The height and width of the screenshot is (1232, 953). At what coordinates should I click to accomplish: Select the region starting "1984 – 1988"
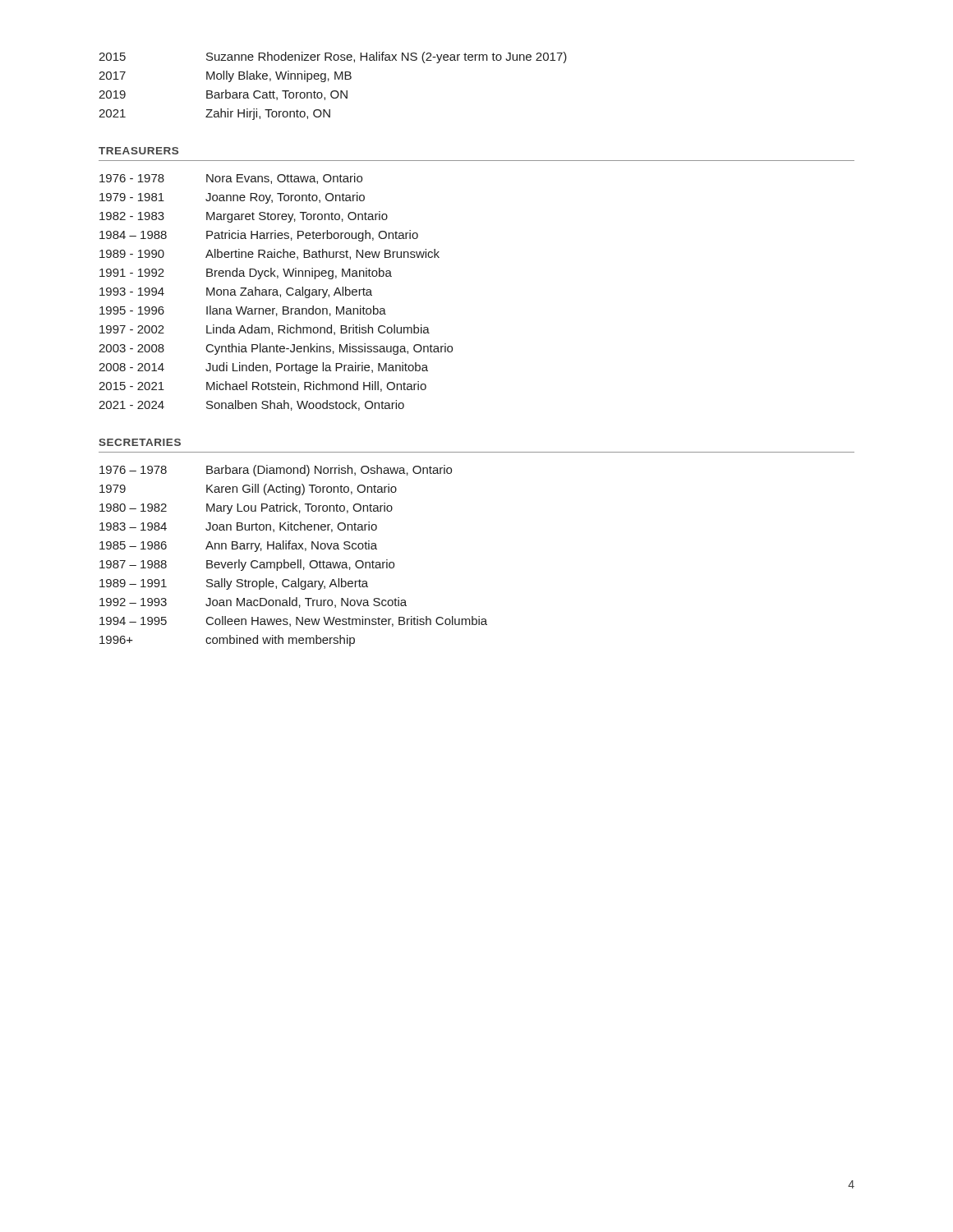coord(259,236)
